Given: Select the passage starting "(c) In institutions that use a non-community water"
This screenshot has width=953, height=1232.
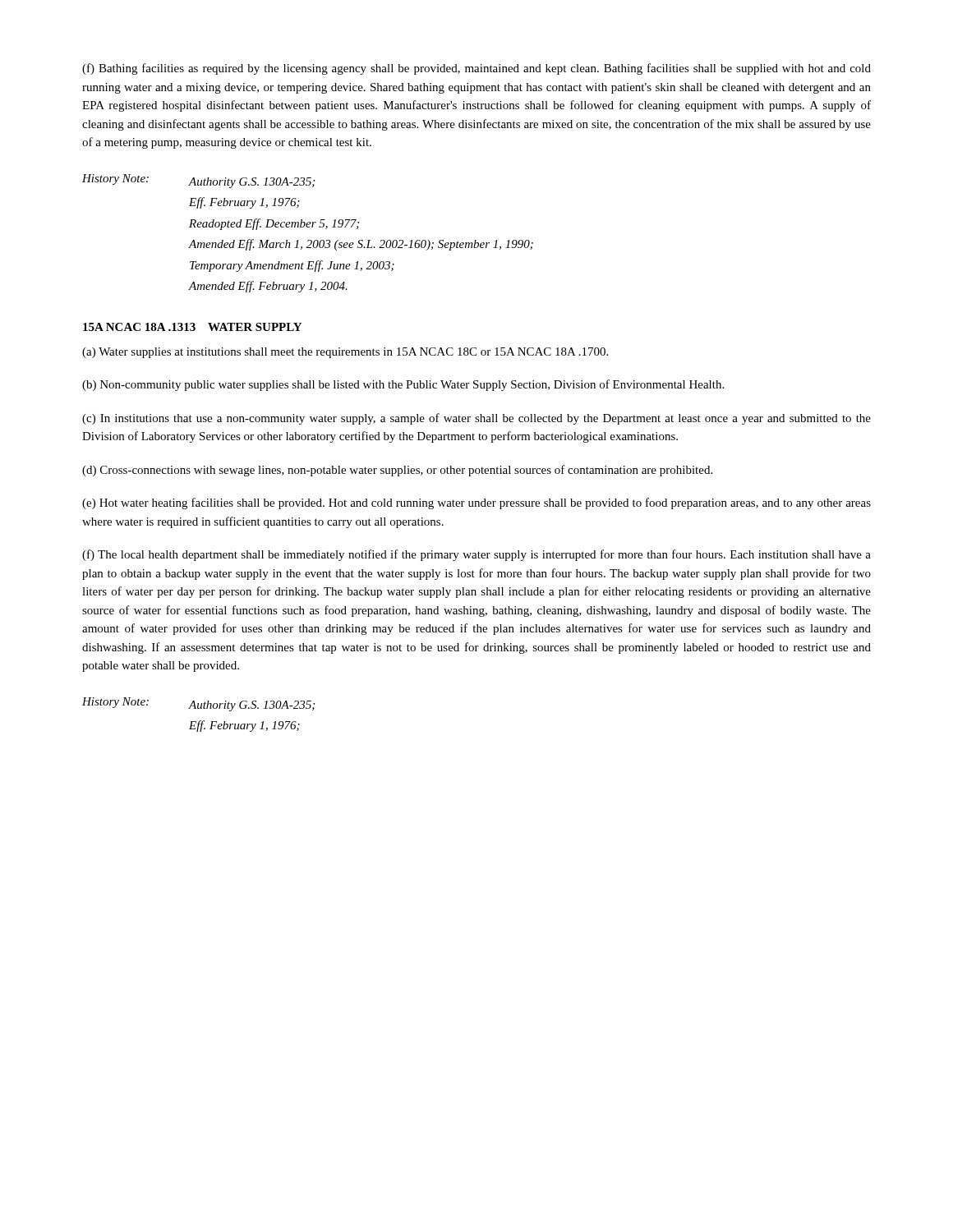Looking at the screenshot, I should [x=476, y=427].
